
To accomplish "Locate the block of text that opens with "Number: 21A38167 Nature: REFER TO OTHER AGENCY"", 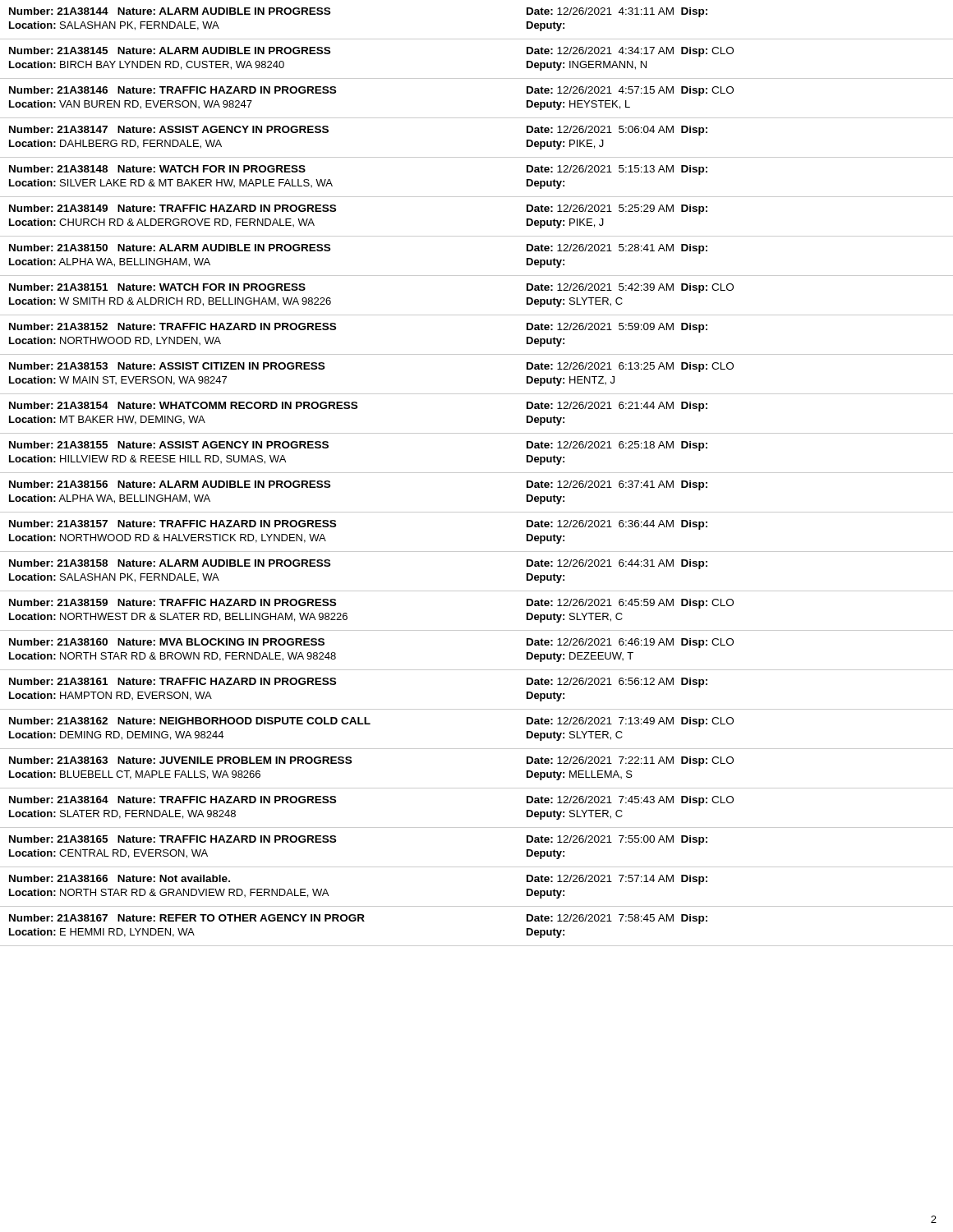I will point(358,919).
